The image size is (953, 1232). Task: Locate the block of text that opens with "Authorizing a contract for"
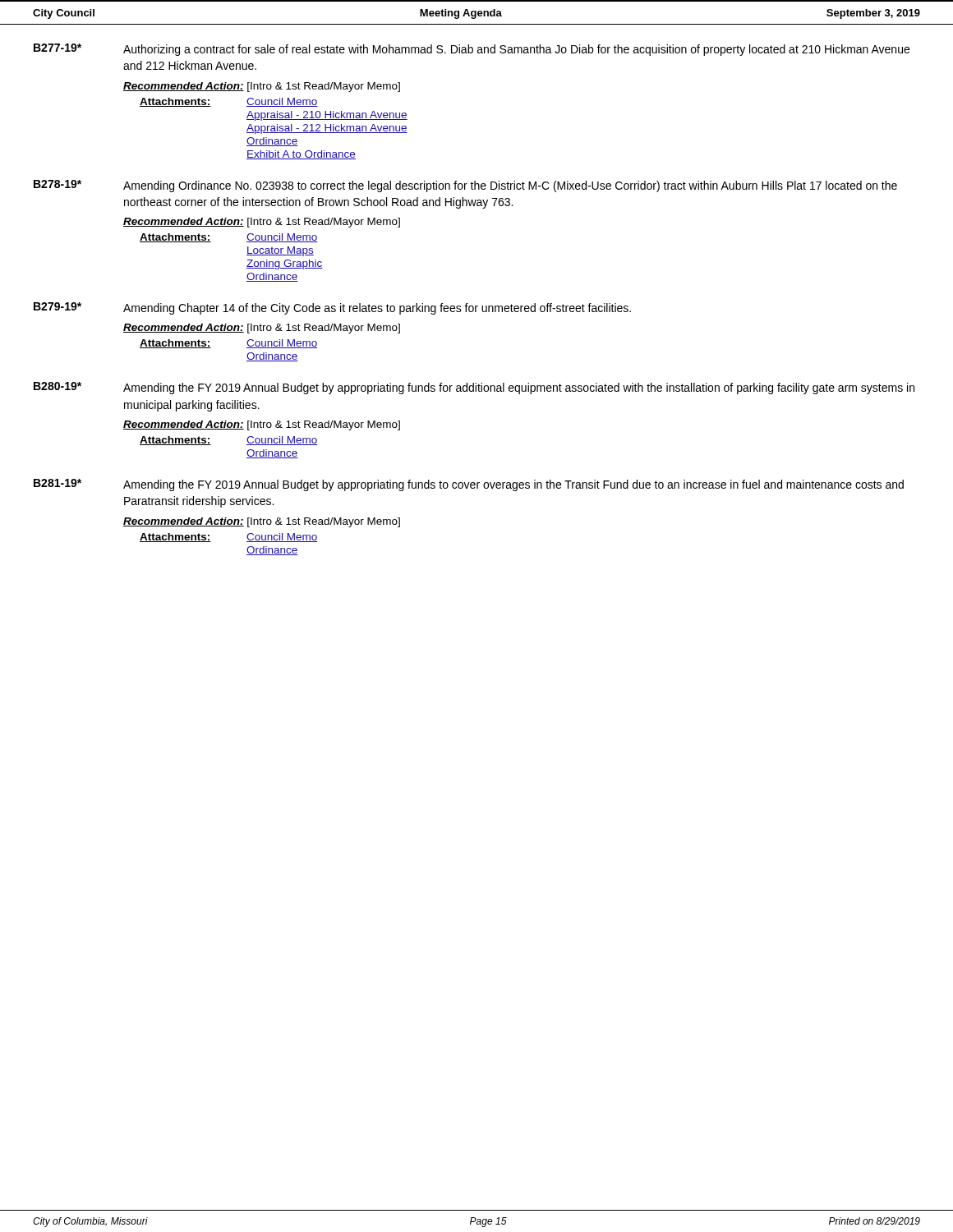pos(517,58)
